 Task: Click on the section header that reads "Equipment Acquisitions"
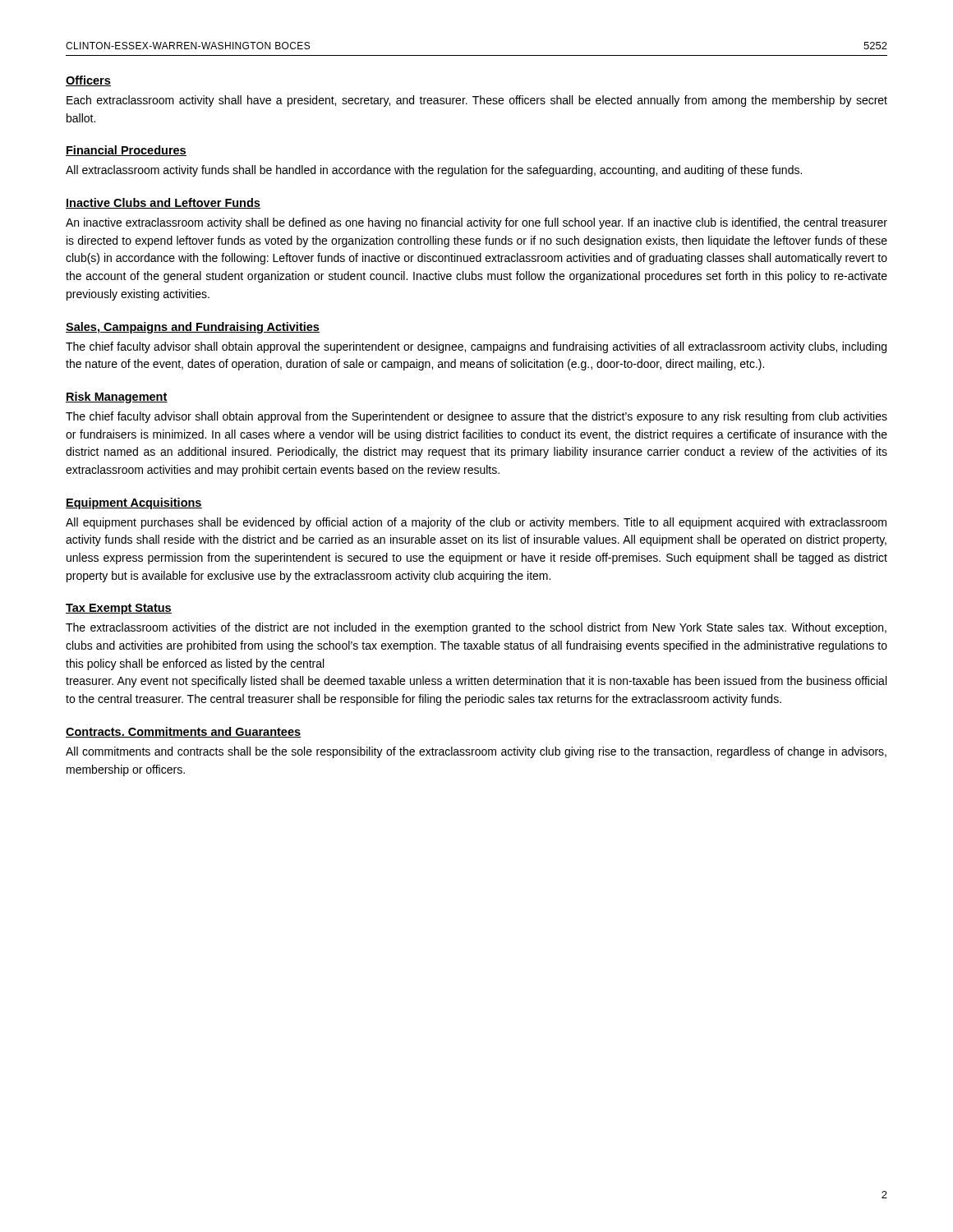point(134,502)
